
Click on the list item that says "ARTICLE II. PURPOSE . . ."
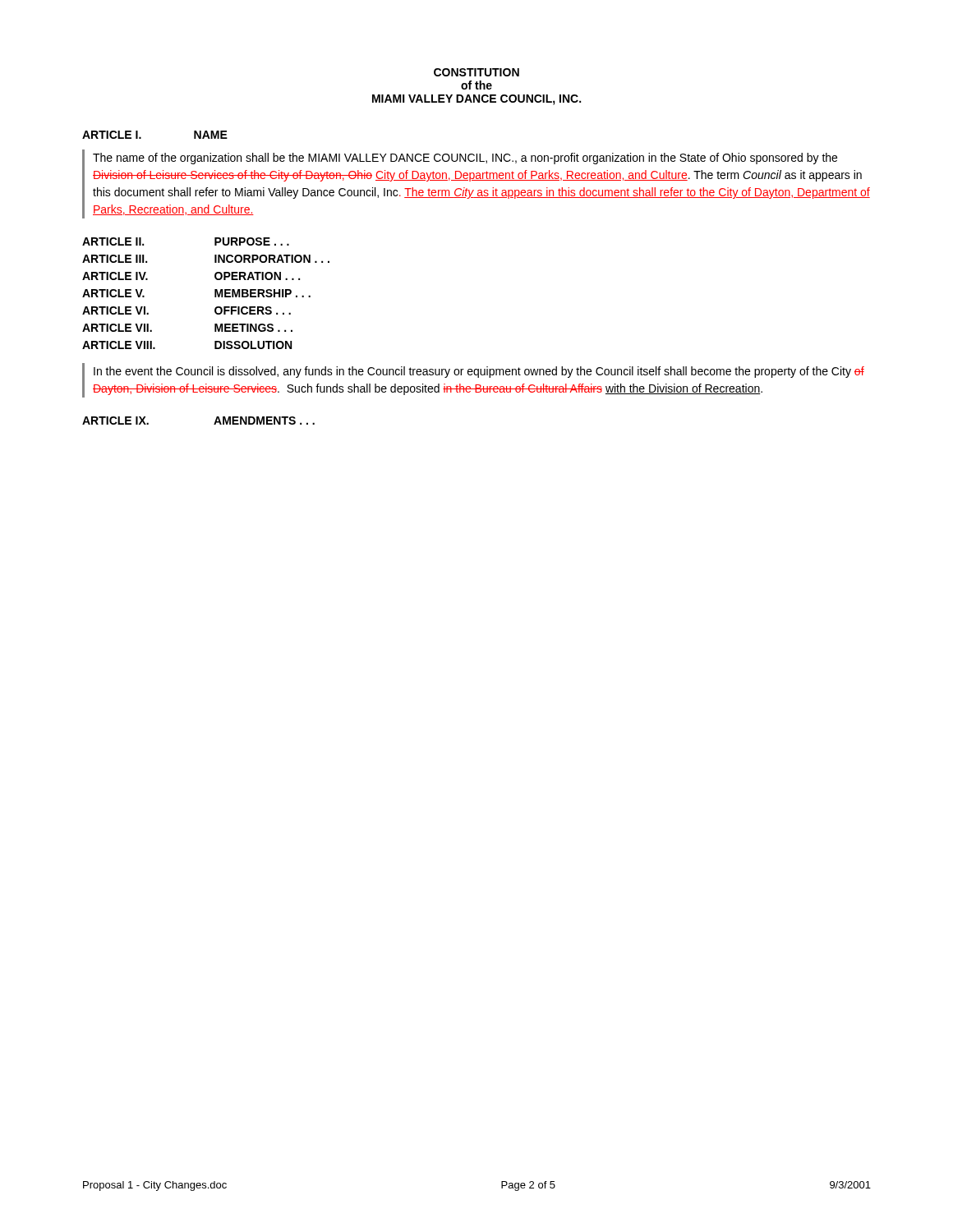118,241
